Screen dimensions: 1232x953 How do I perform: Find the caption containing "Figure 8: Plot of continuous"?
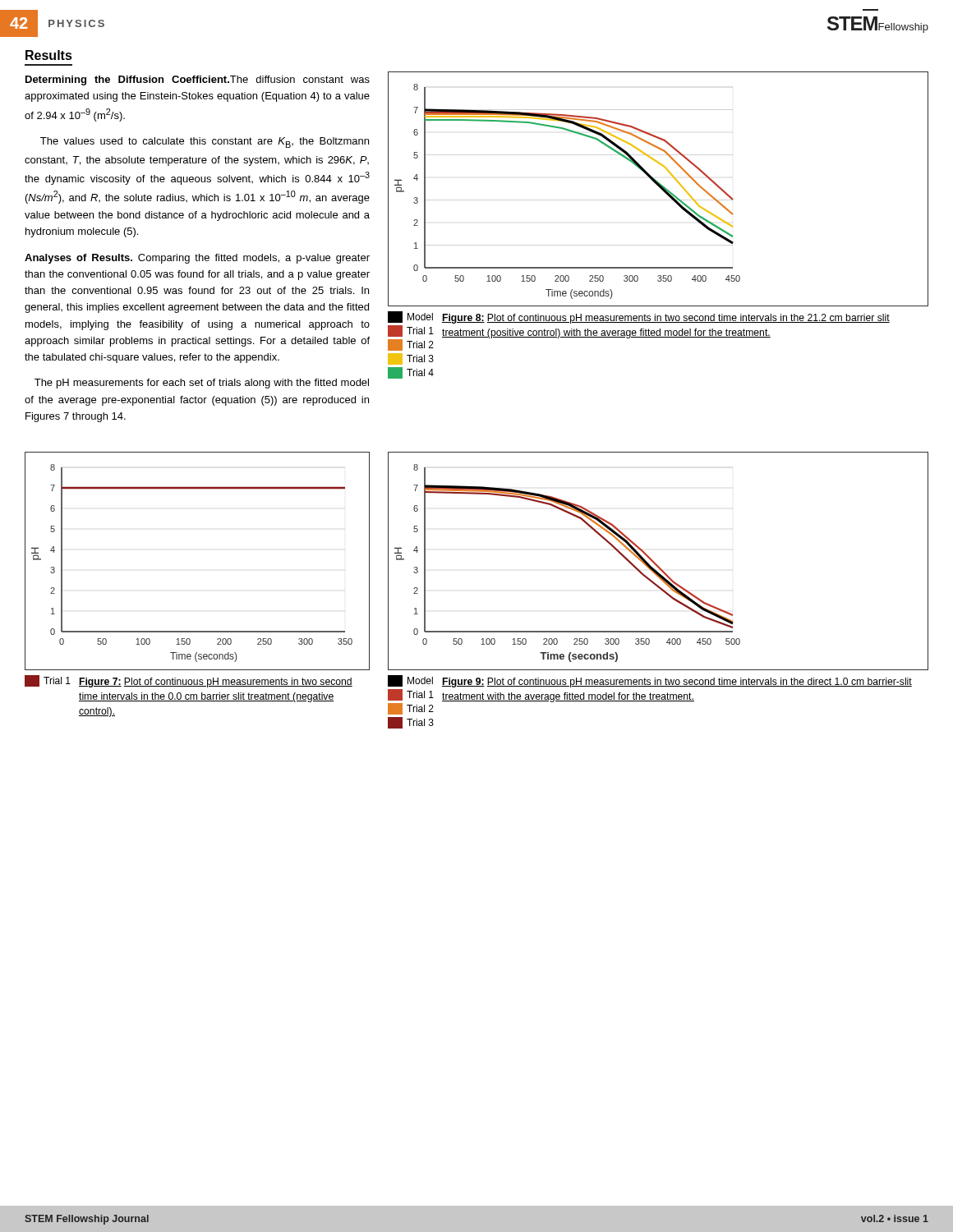pyautogui.click(x=666, y=325)
